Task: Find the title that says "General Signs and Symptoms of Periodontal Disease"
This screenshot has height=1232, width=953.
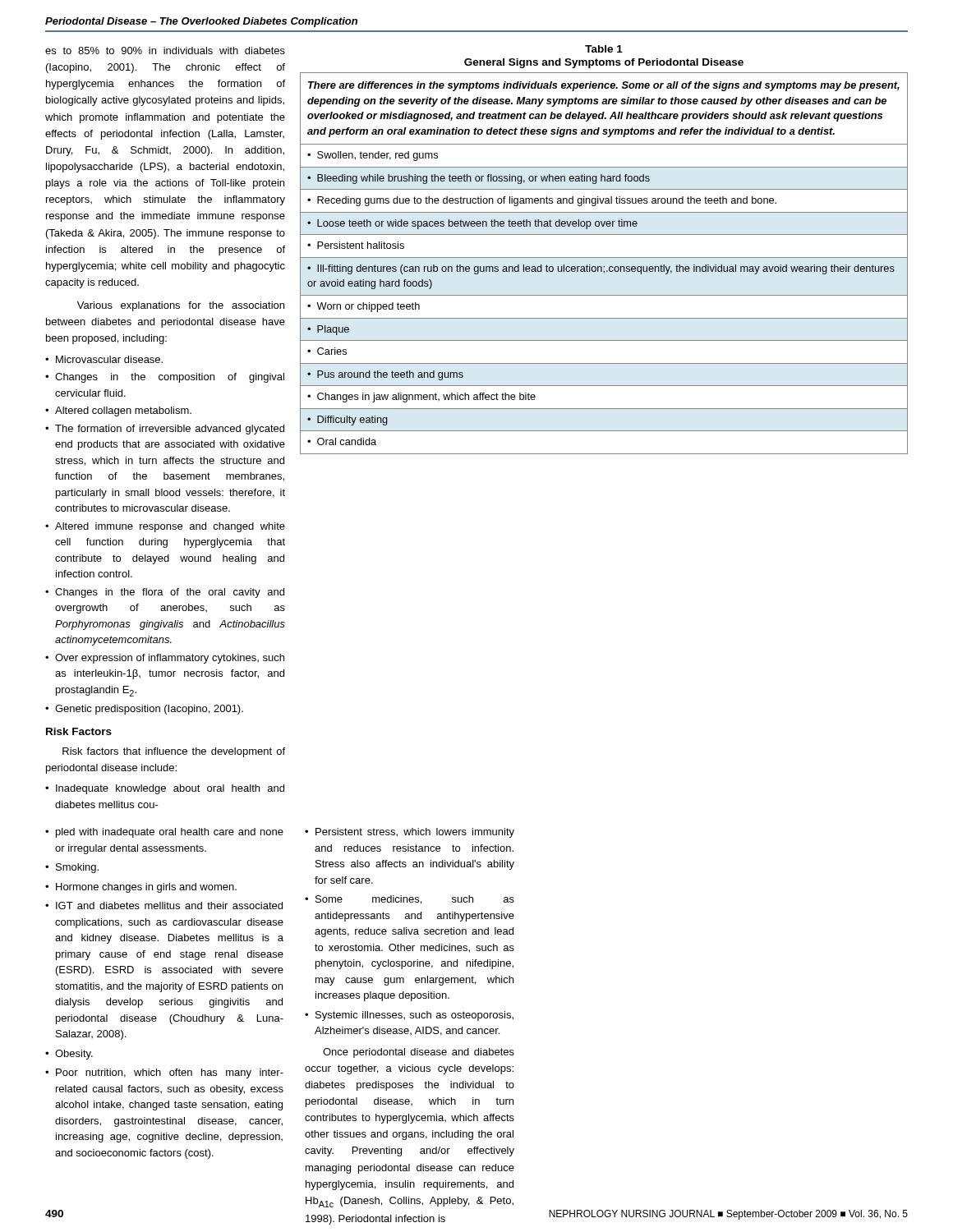Action: pyautogui.click(x=604, y=62)
